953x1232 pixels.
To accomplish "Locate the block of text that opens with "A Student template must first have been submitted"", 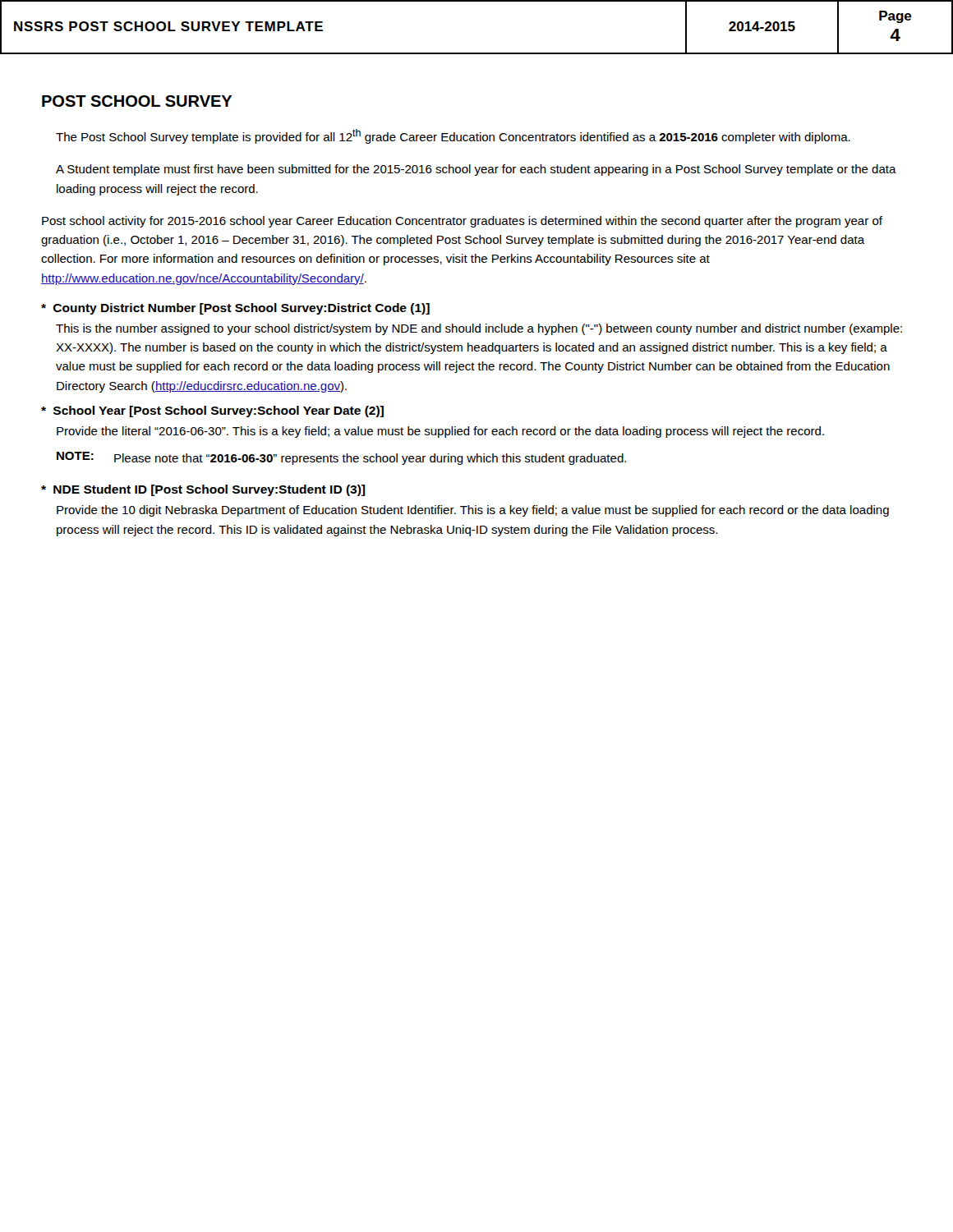I will [476, 179].
